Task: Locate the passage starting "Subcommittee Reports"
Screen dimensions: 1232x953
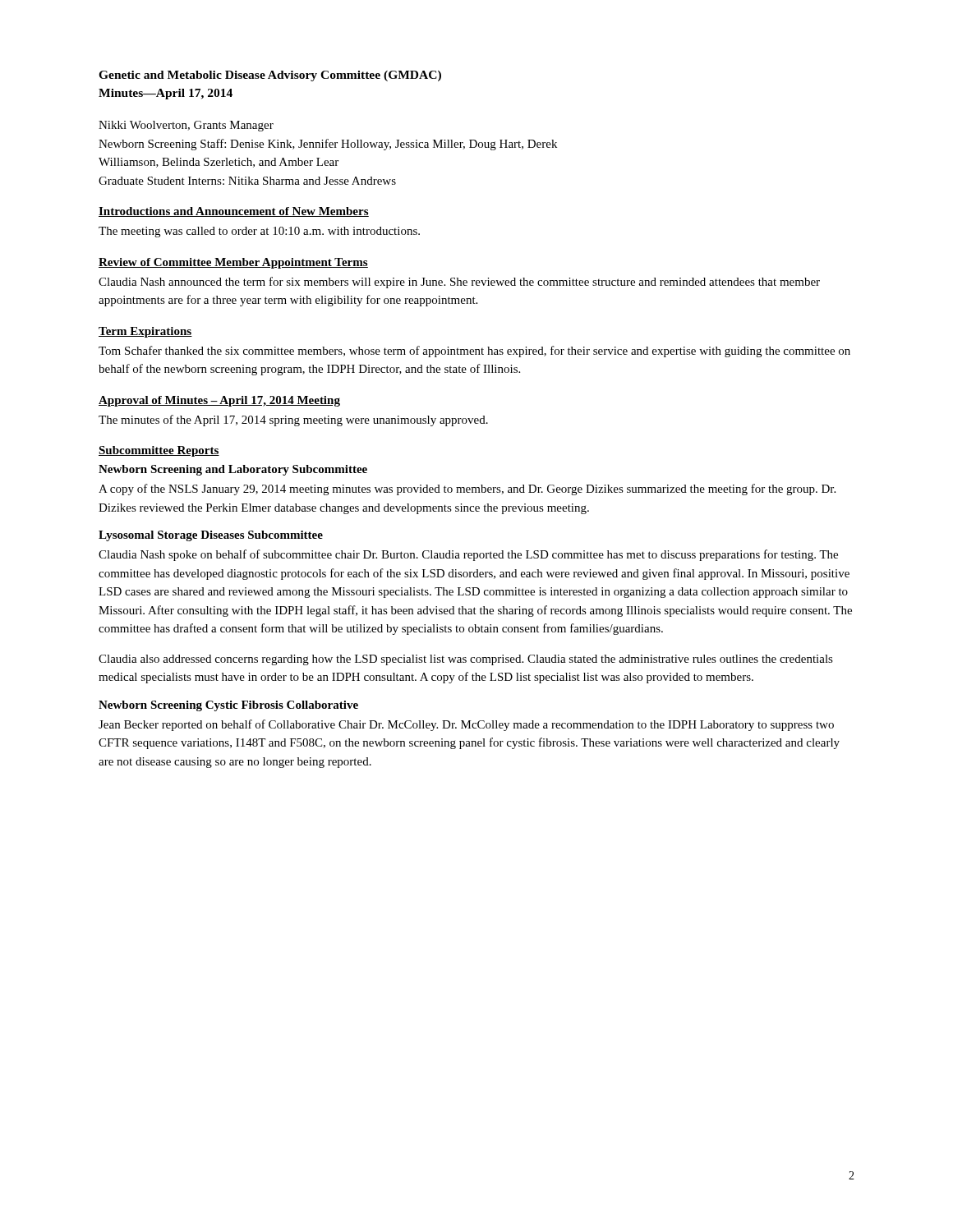Action: coord(159,450)
